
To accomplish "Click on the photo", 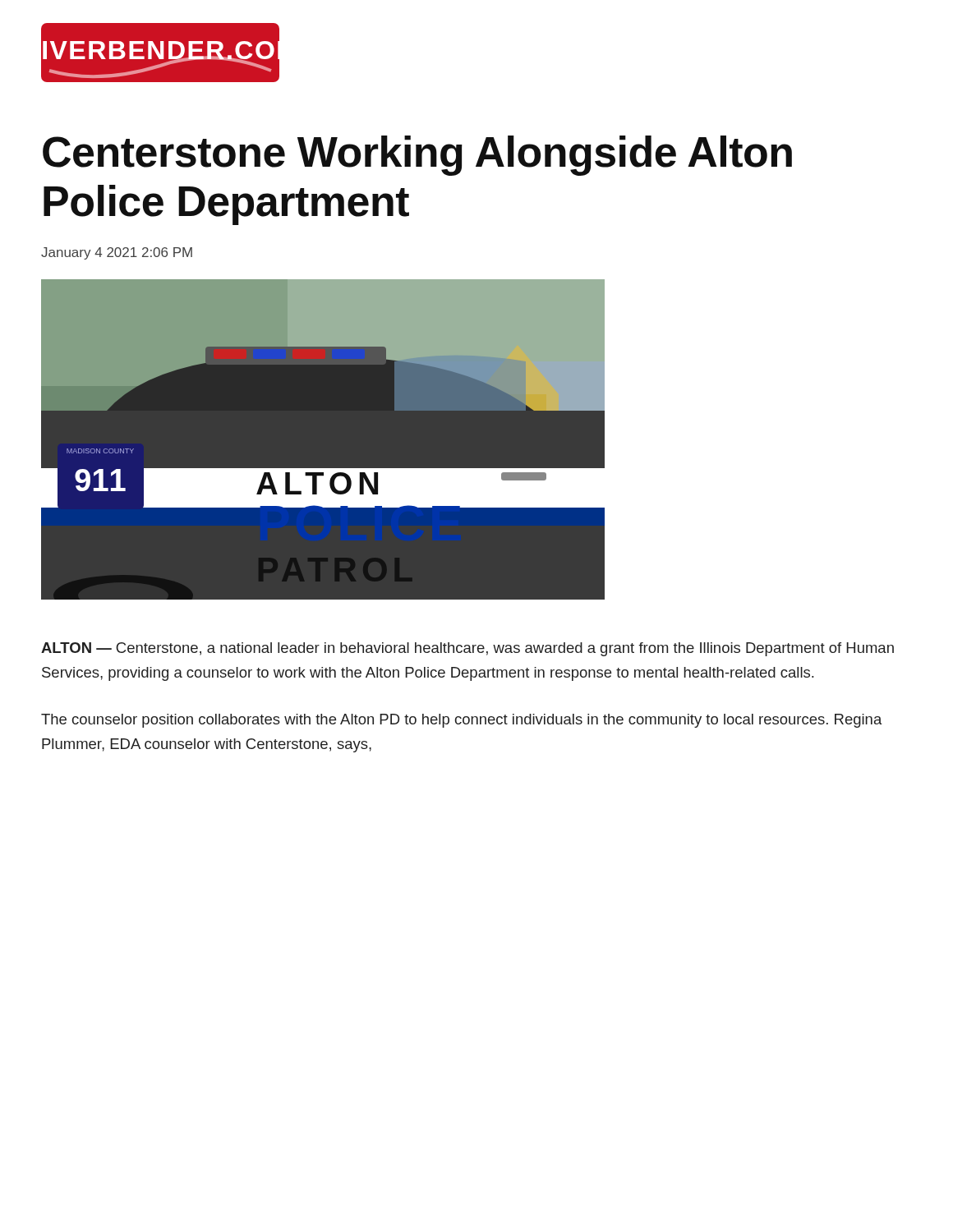I will tap(323, 439).
